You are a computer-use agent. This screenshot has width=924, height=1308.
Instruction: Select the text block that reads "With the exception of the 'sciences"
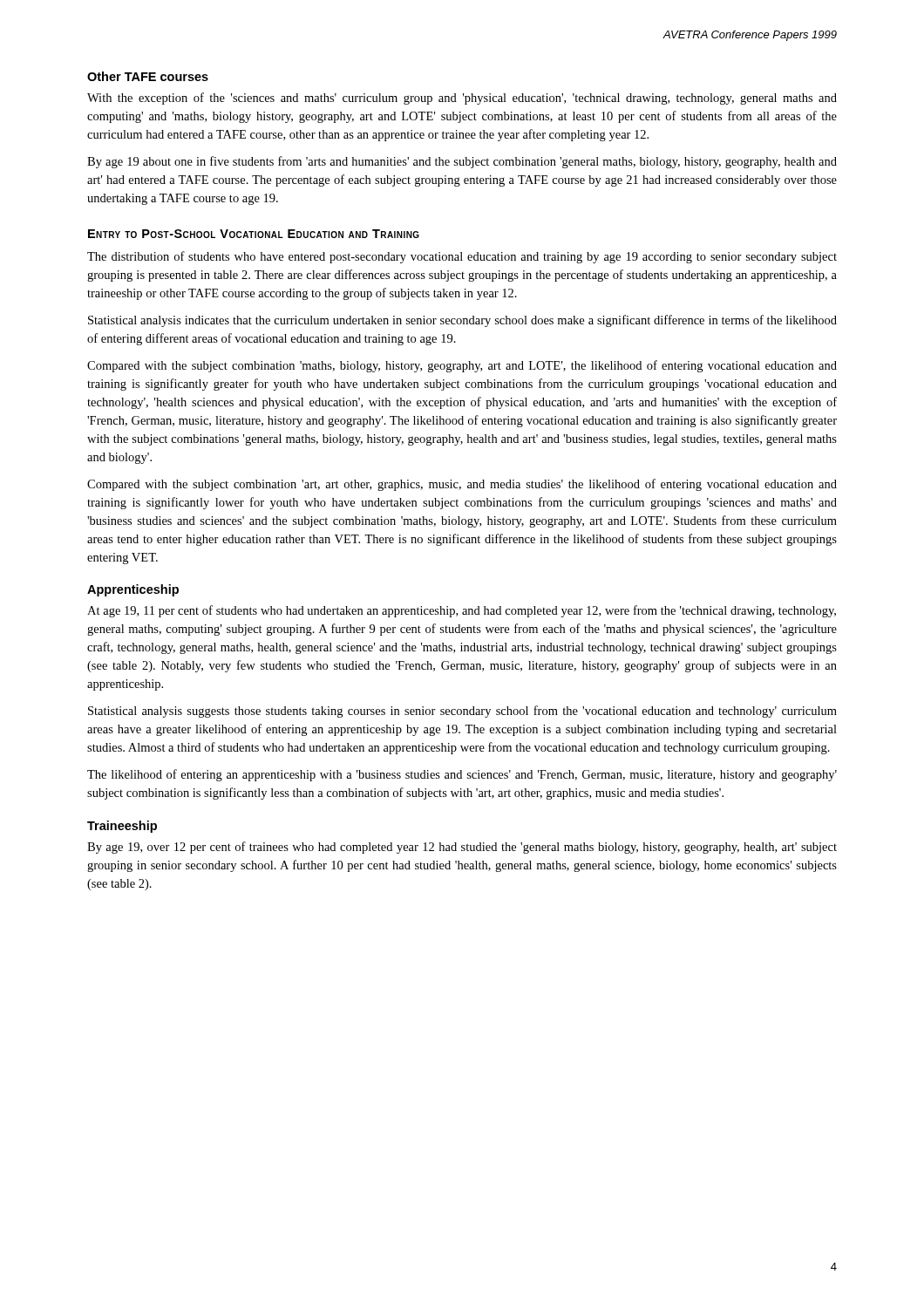coord(462,116)
